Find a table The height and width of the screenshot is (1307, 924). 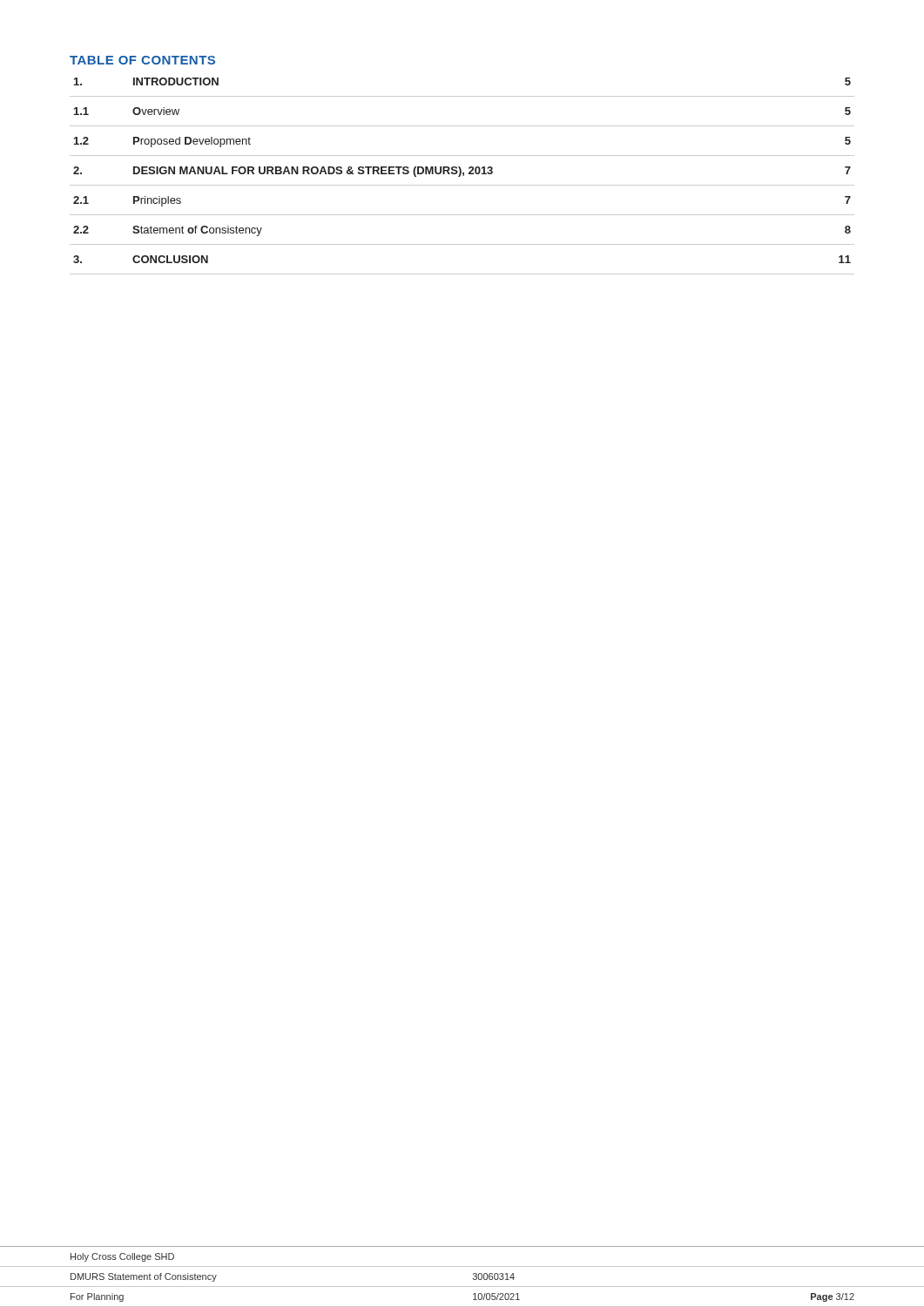point(462,171)
